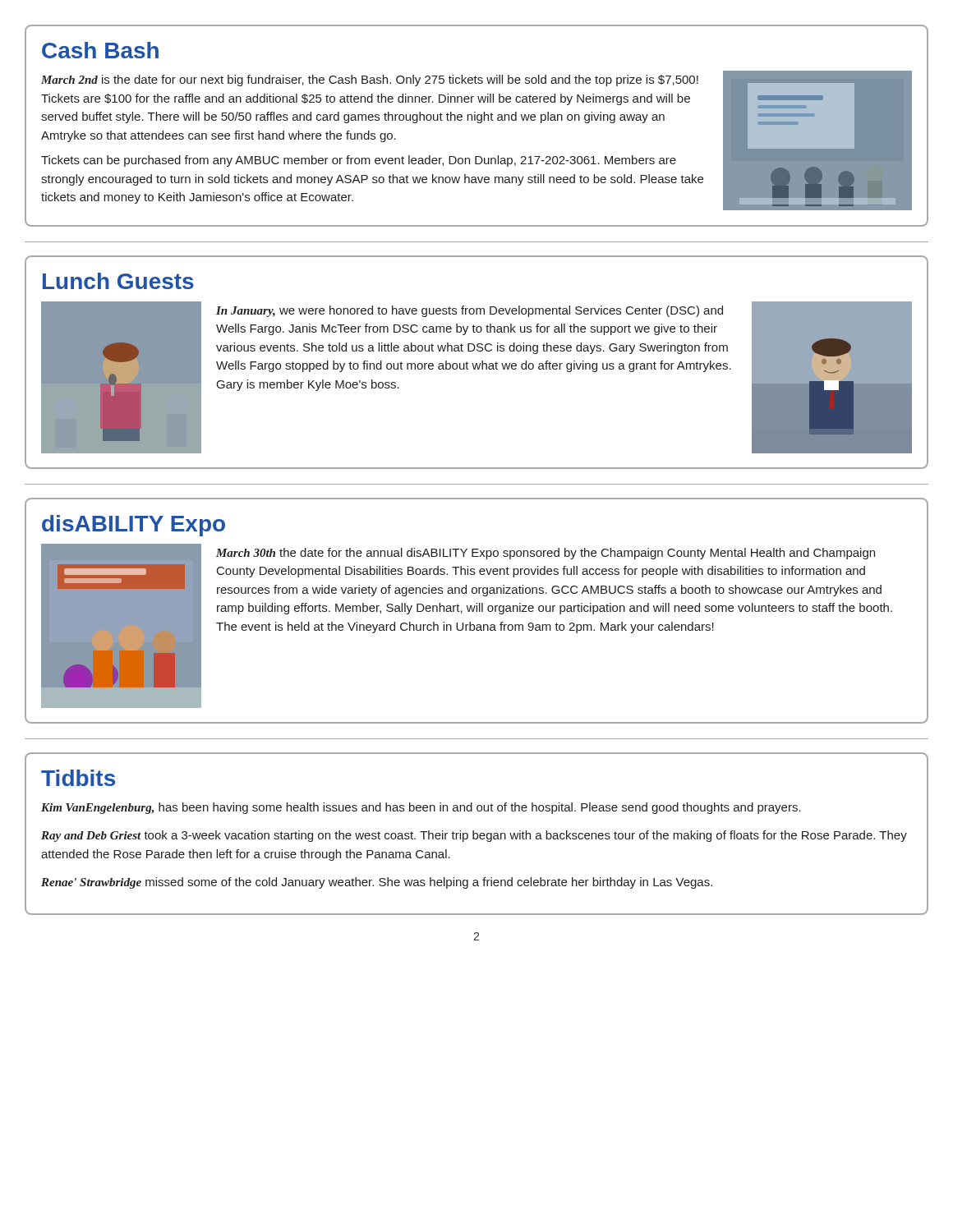Point to the block beginning "March 2nd is"
Viewport: 953px width, 1232px height.
[x=375, y=139]
